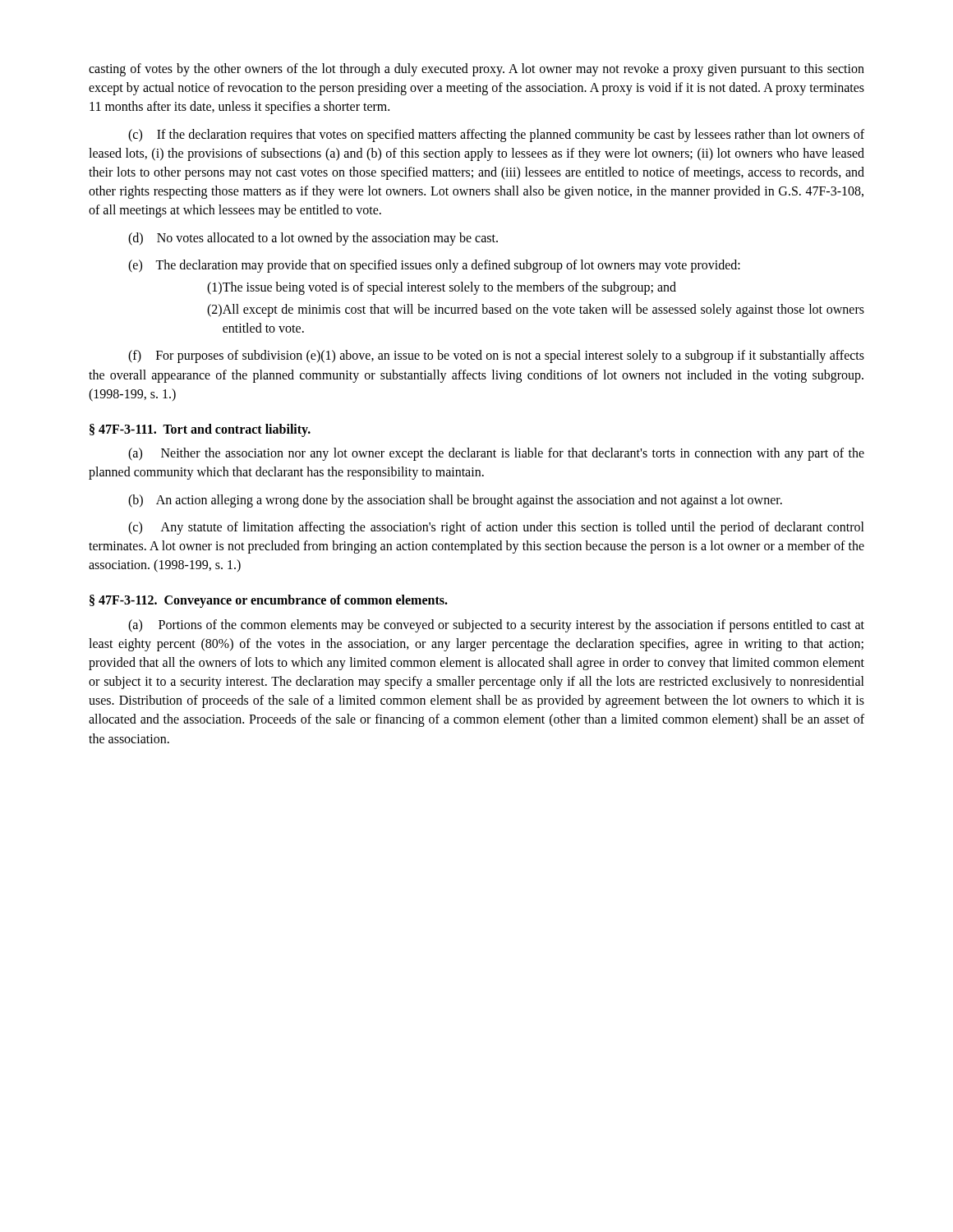This screenshot has height=1232, width=953.
Task: Click the section header that begins "§ 47F-3-112. Conveyance or encumbrance of common"
Action: tap(268, 600)
